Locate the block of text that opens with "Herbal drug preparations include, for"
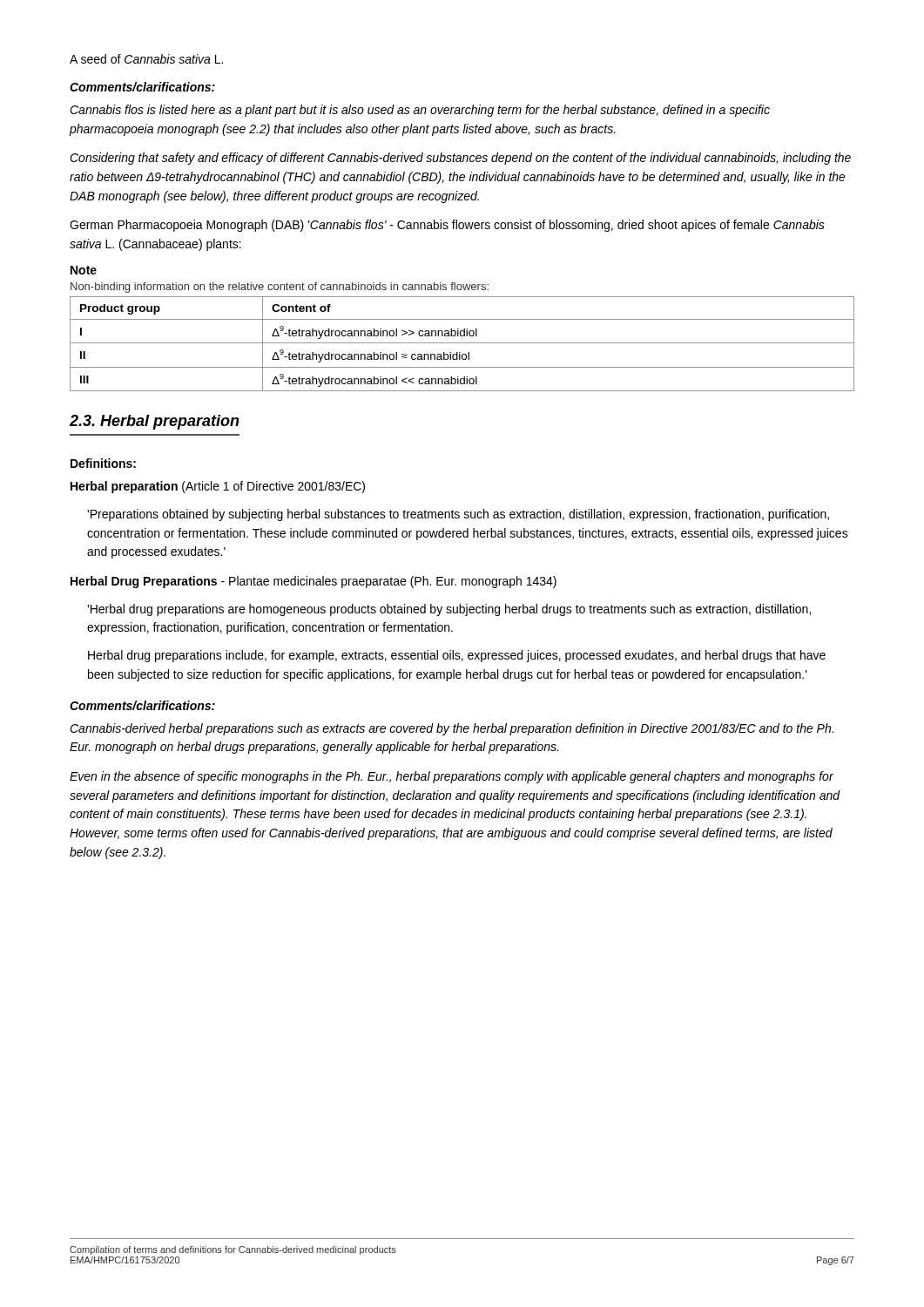Screen dimensions: 1307x924 tap(456, 665)
